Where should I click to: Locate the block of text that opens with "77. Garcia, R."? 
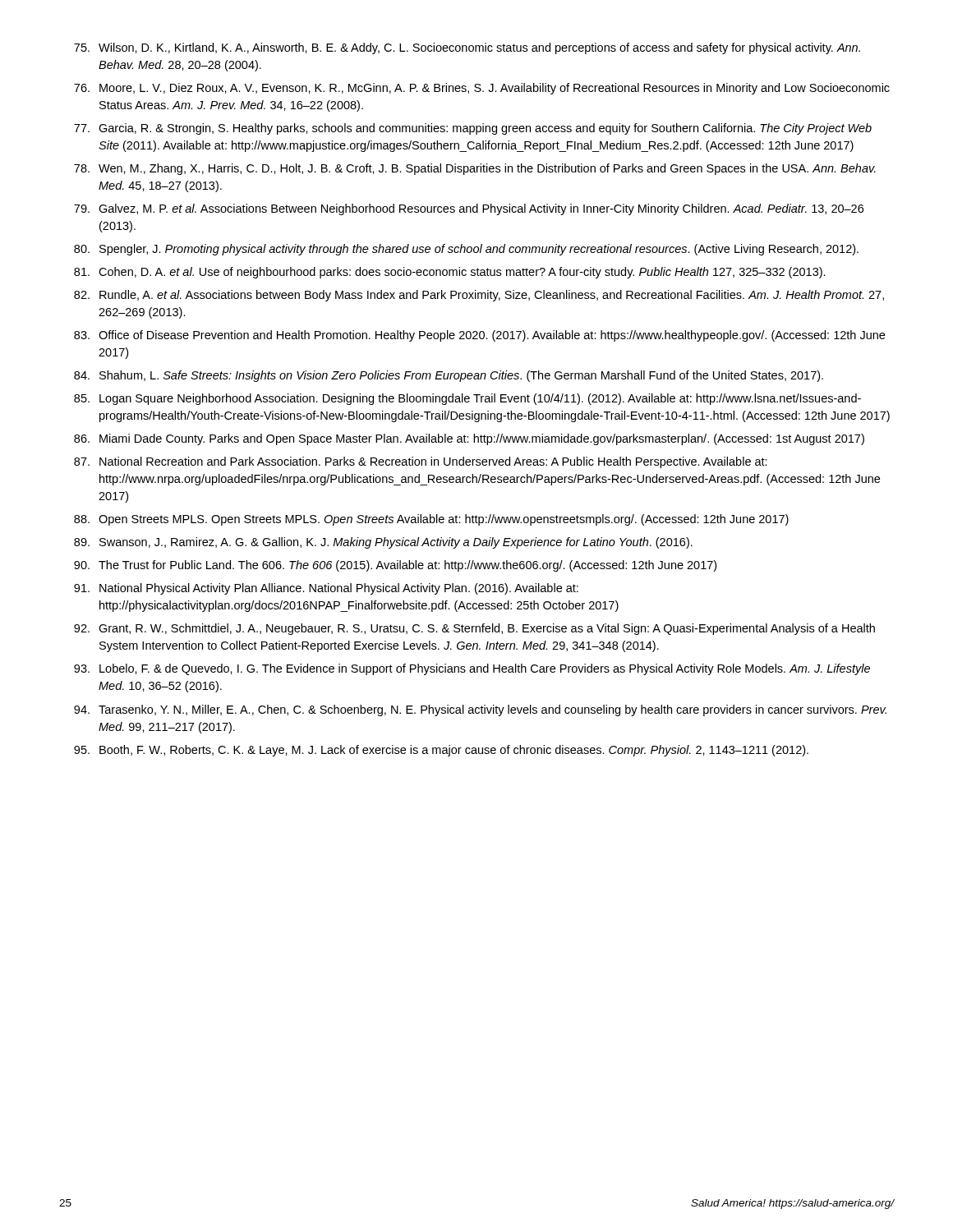[476, 137]
